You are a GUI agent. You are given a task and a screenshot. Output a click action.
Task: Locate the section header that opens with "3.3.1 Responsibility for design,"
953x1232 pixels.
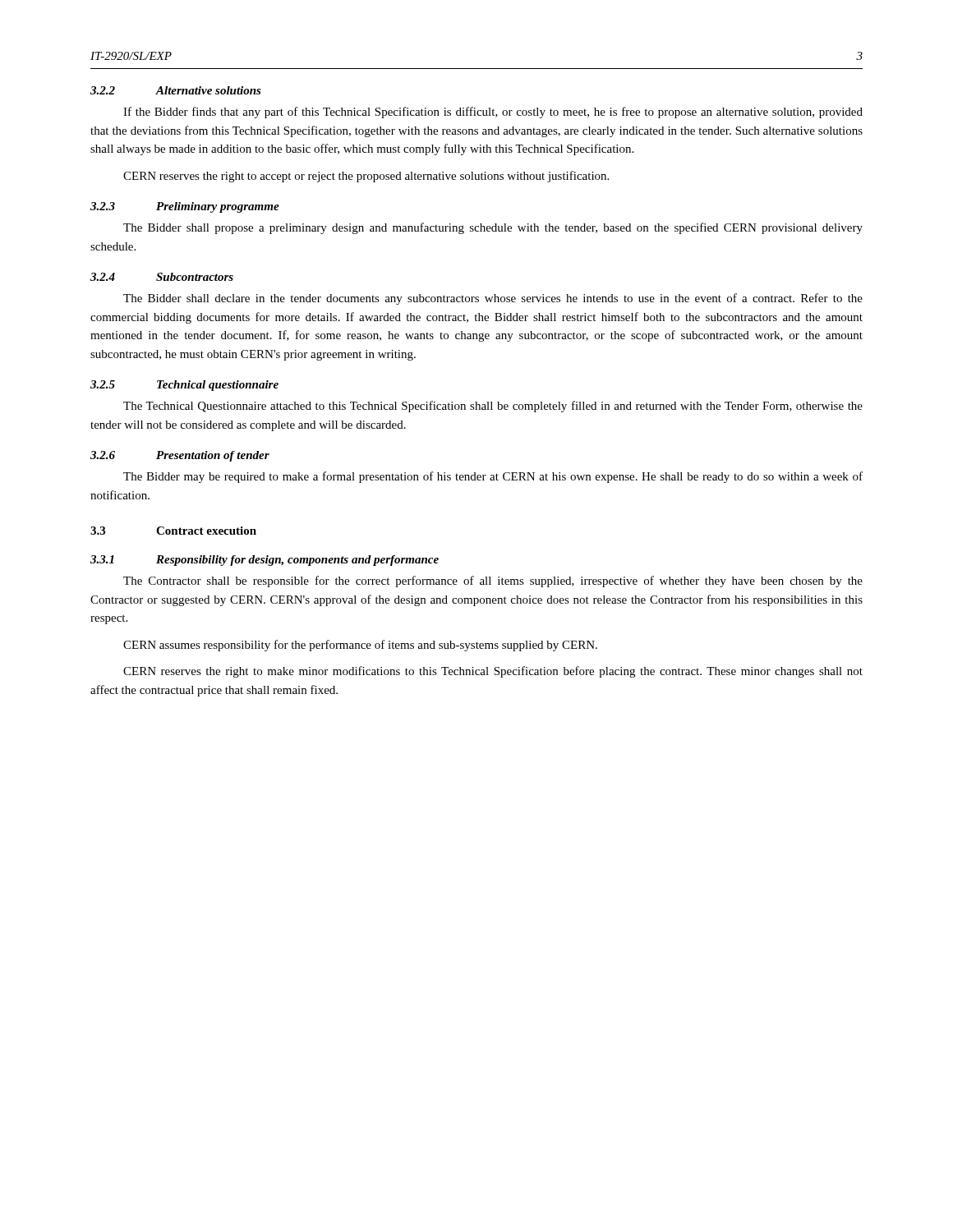(265, 560)
